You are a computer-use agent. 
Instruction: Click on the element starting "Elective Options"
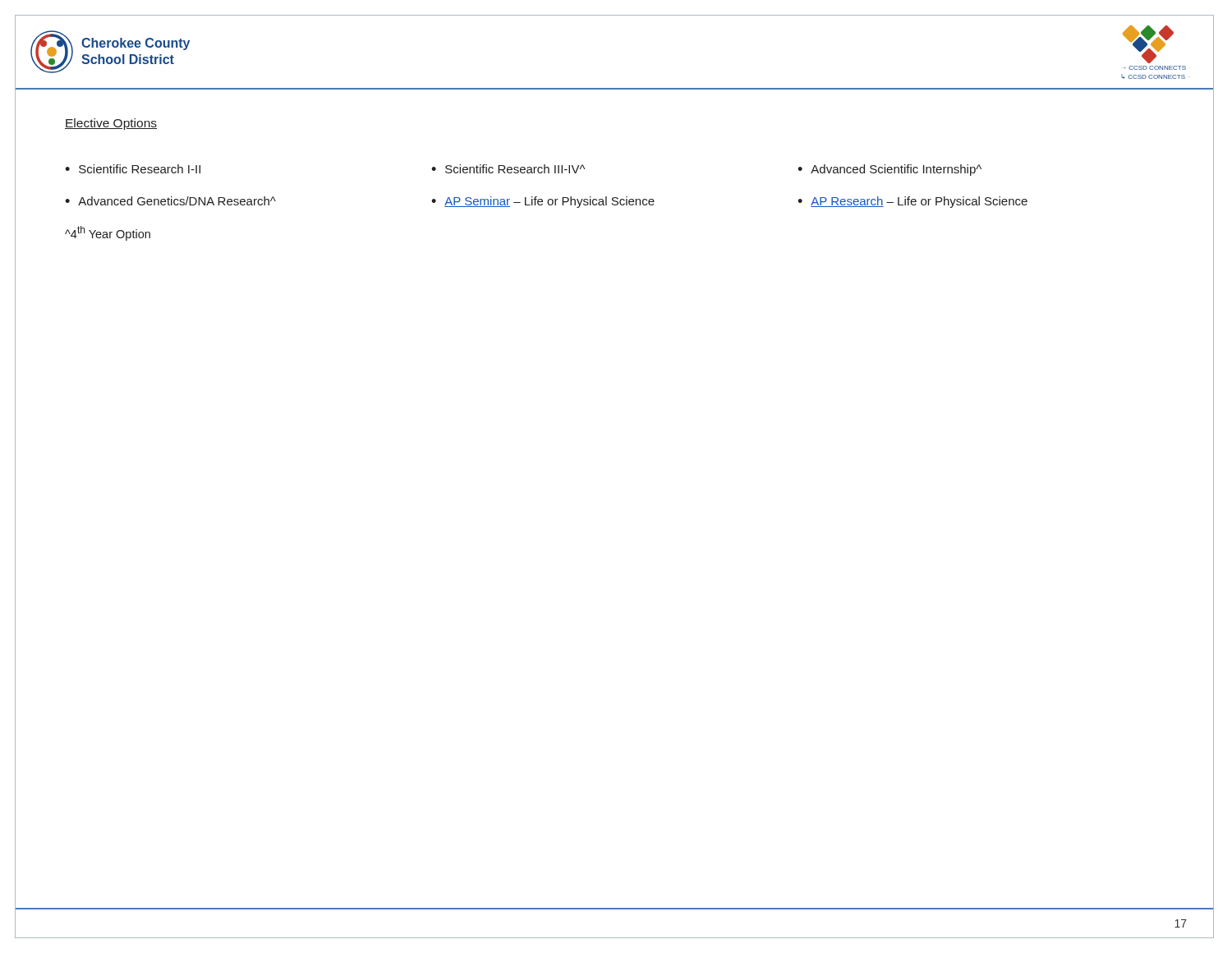pos(111,123)
